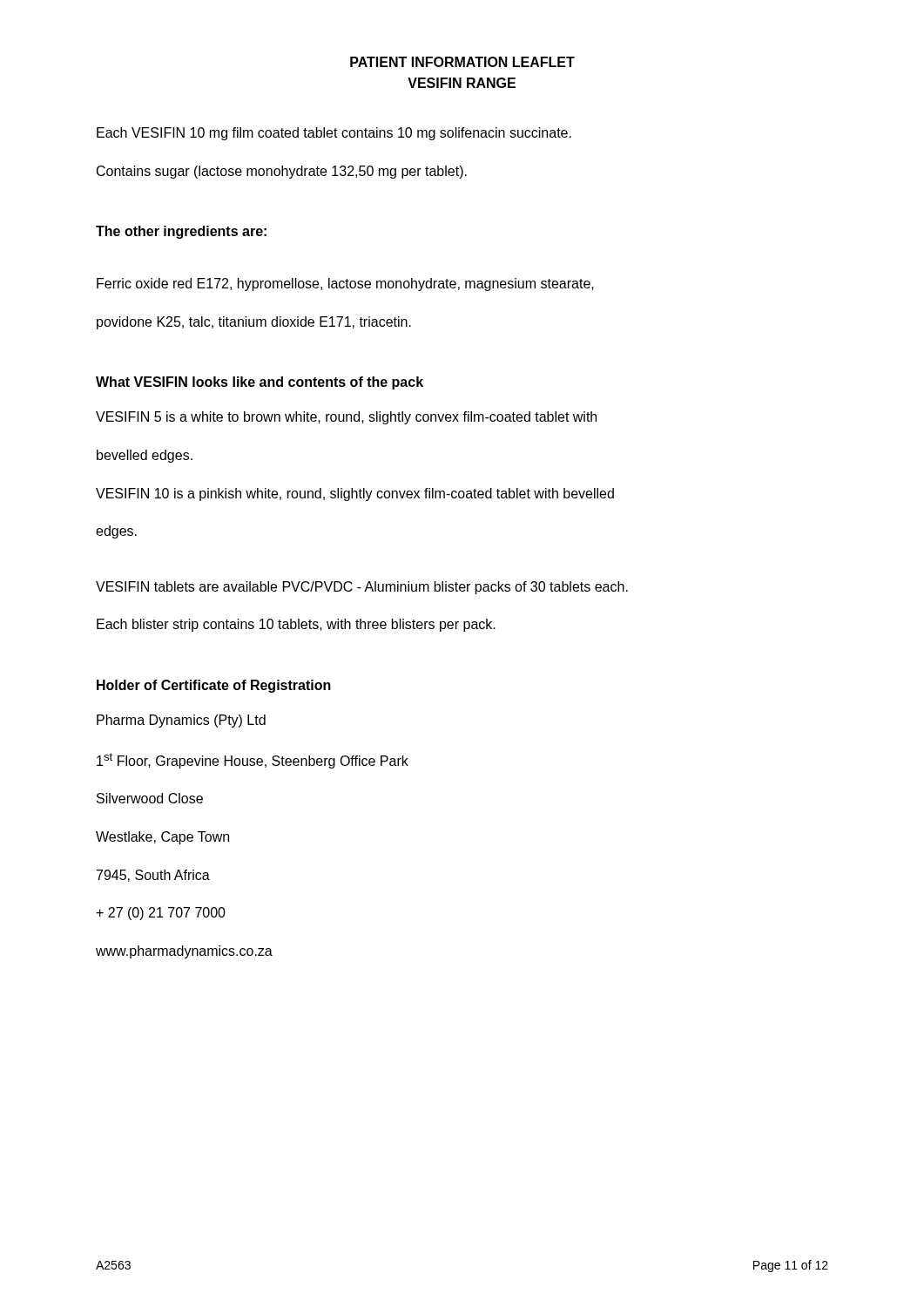Locate the text block containing "Ferric oxide red"
This screenshot has width=924, height=1307.
click(345, 284)
